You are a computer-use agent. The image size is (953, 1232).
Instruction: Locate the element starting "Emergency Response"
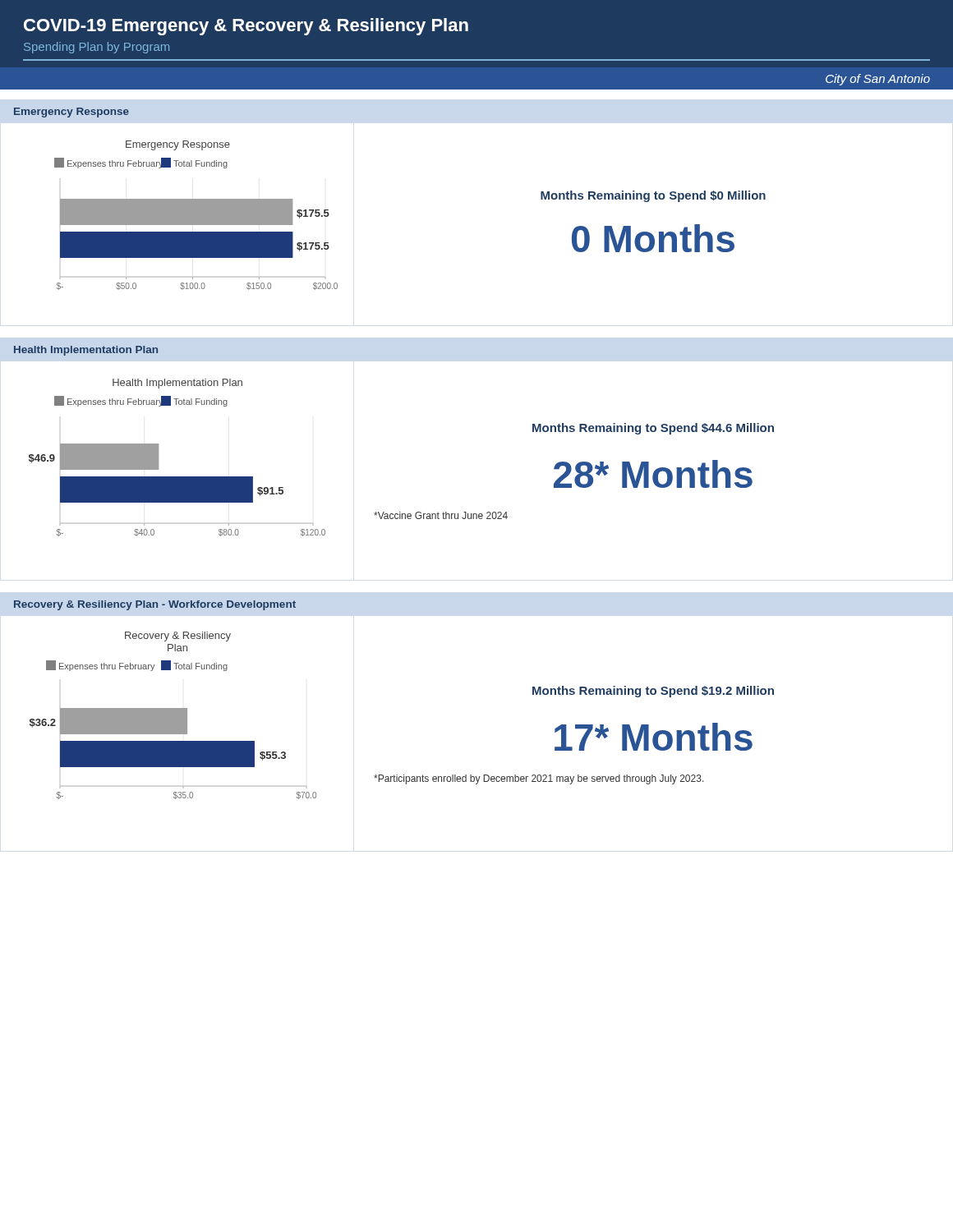(71, 111)
